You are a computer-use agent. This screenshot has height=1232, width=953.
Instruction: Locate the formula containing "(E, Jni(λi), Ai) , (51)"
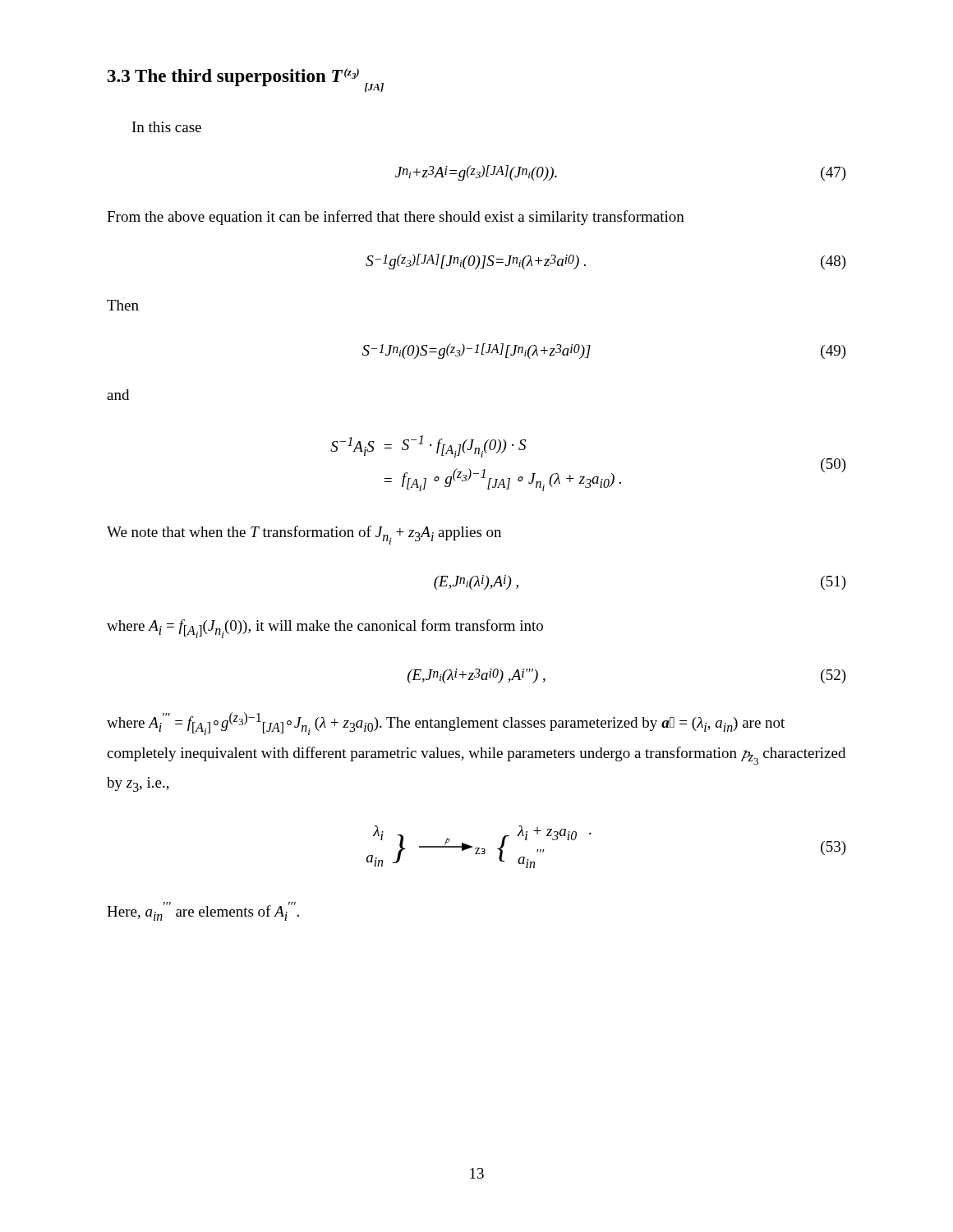pos(476,582)
